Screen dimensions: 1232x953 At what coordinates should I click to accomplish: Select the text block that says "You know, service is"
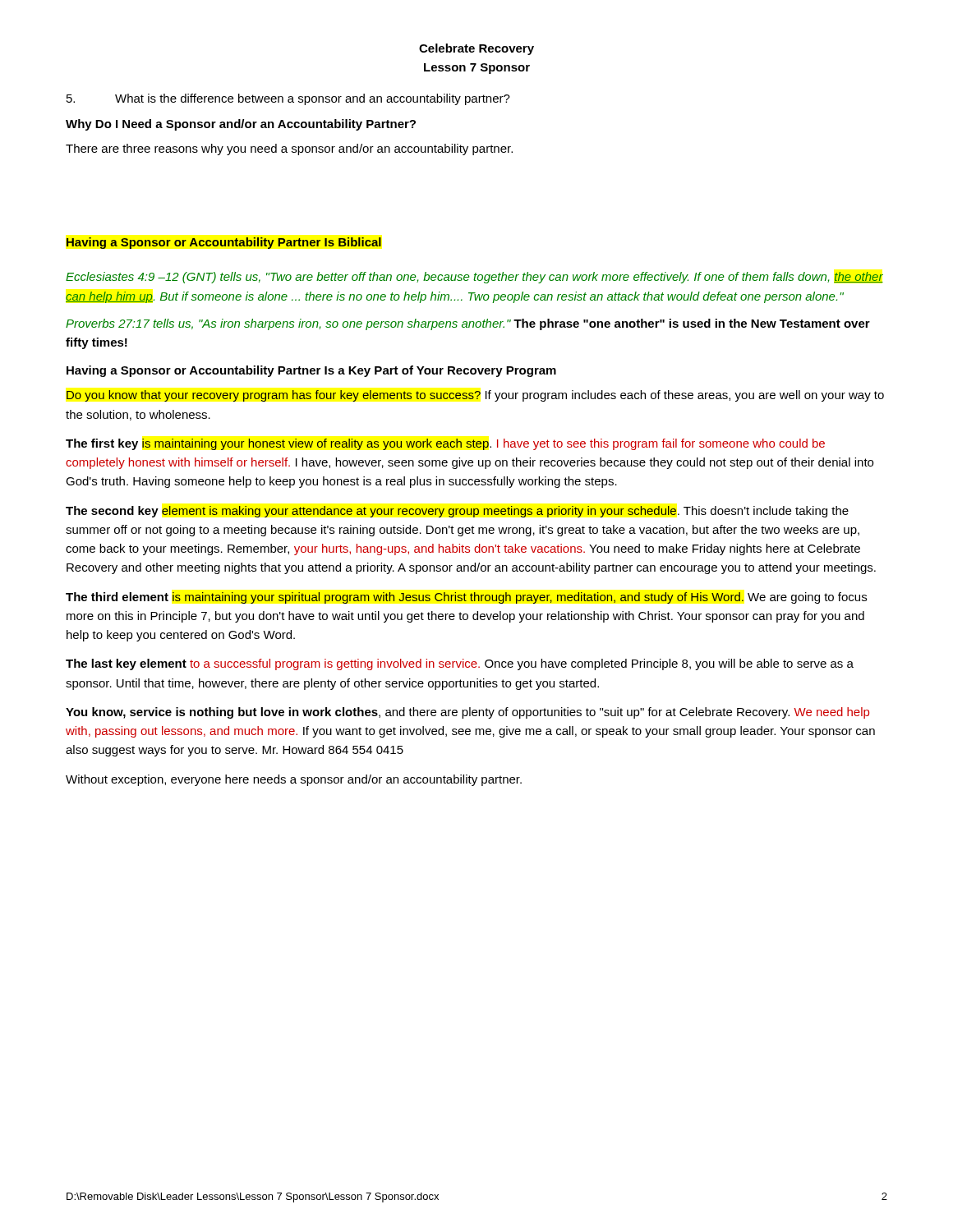click(471, 731)
